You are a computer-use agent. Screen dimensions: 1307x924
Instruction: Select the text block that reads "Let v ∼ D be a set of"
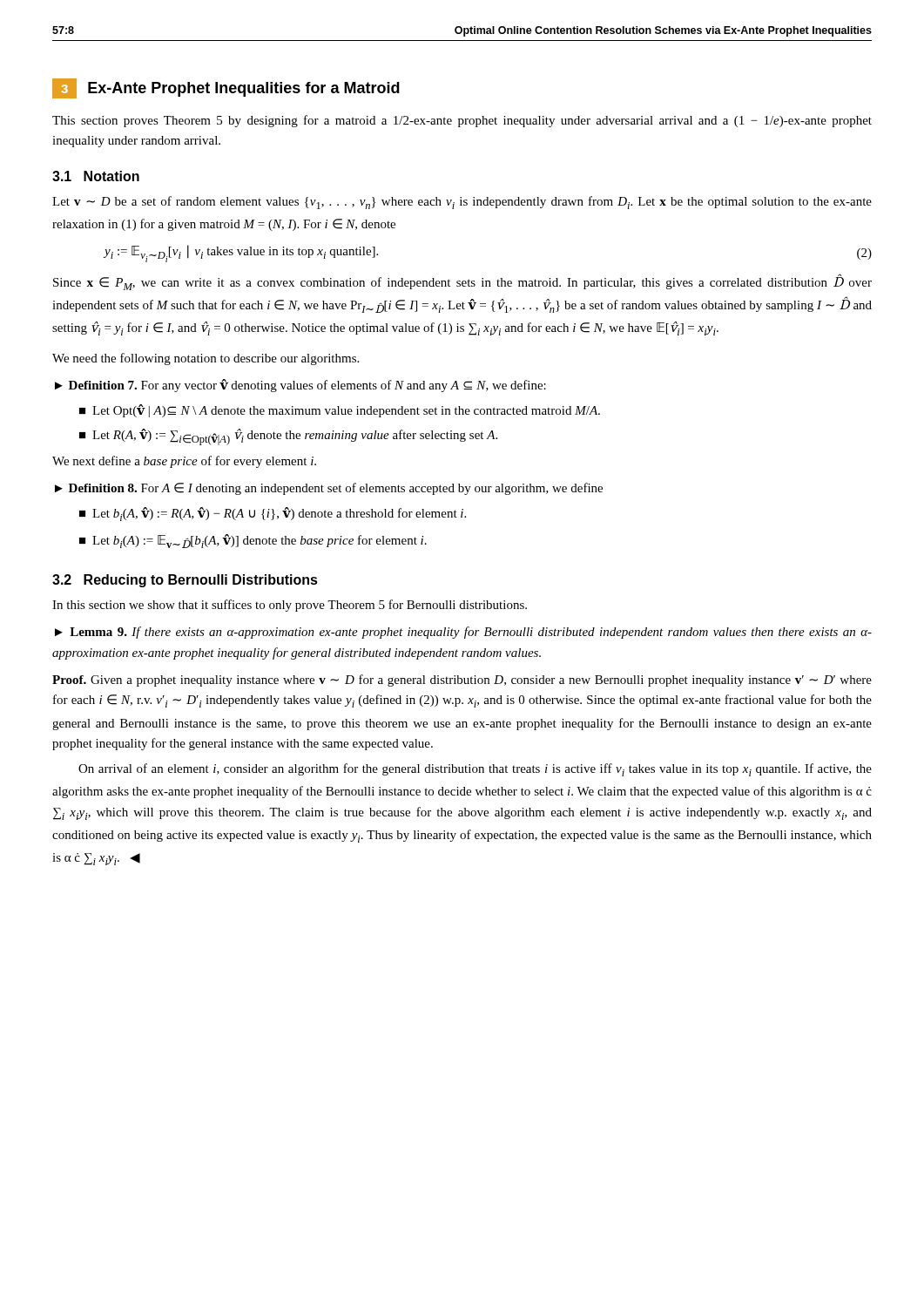462,212
